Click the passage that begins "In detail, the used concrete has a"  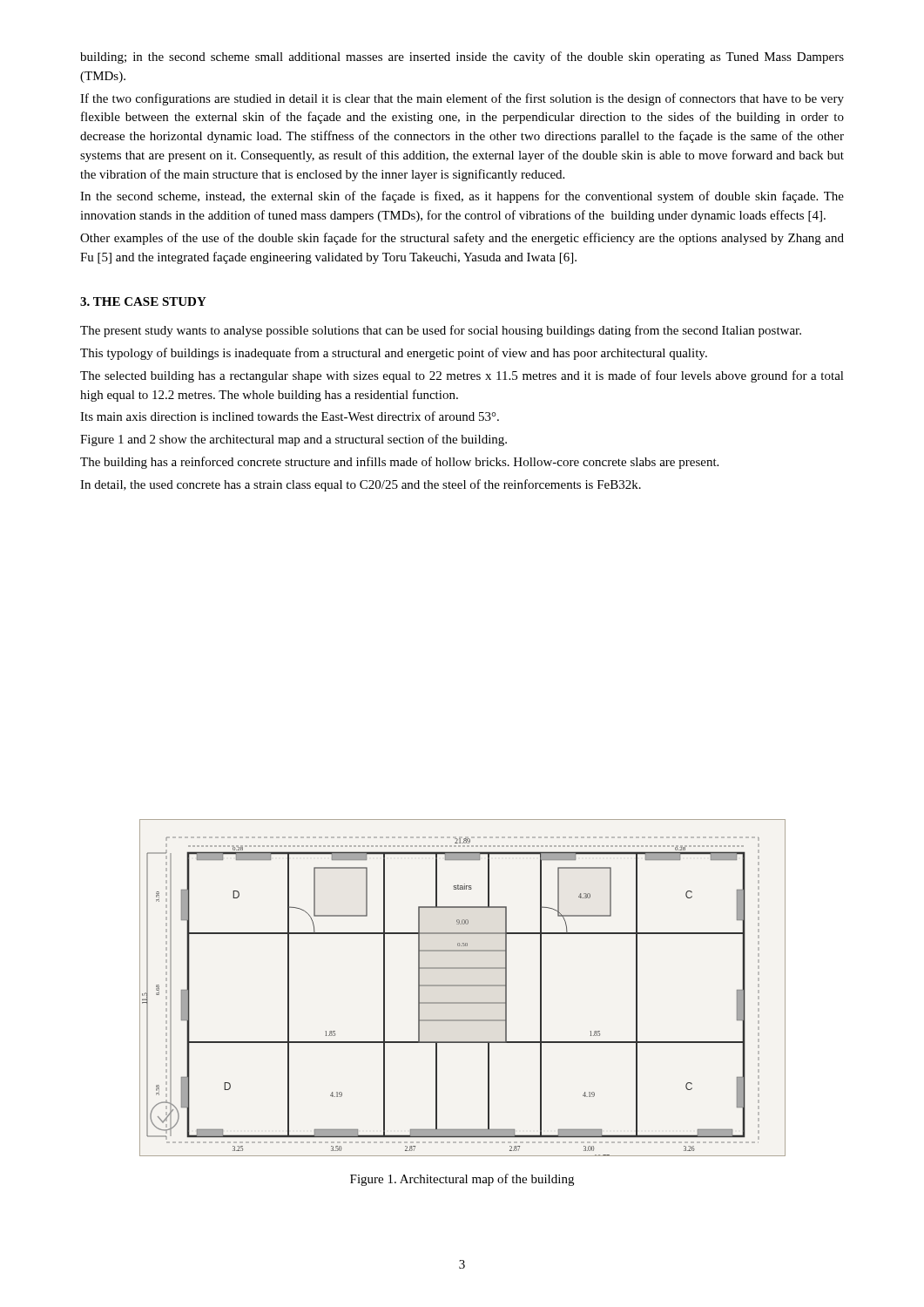pos(361,484)
